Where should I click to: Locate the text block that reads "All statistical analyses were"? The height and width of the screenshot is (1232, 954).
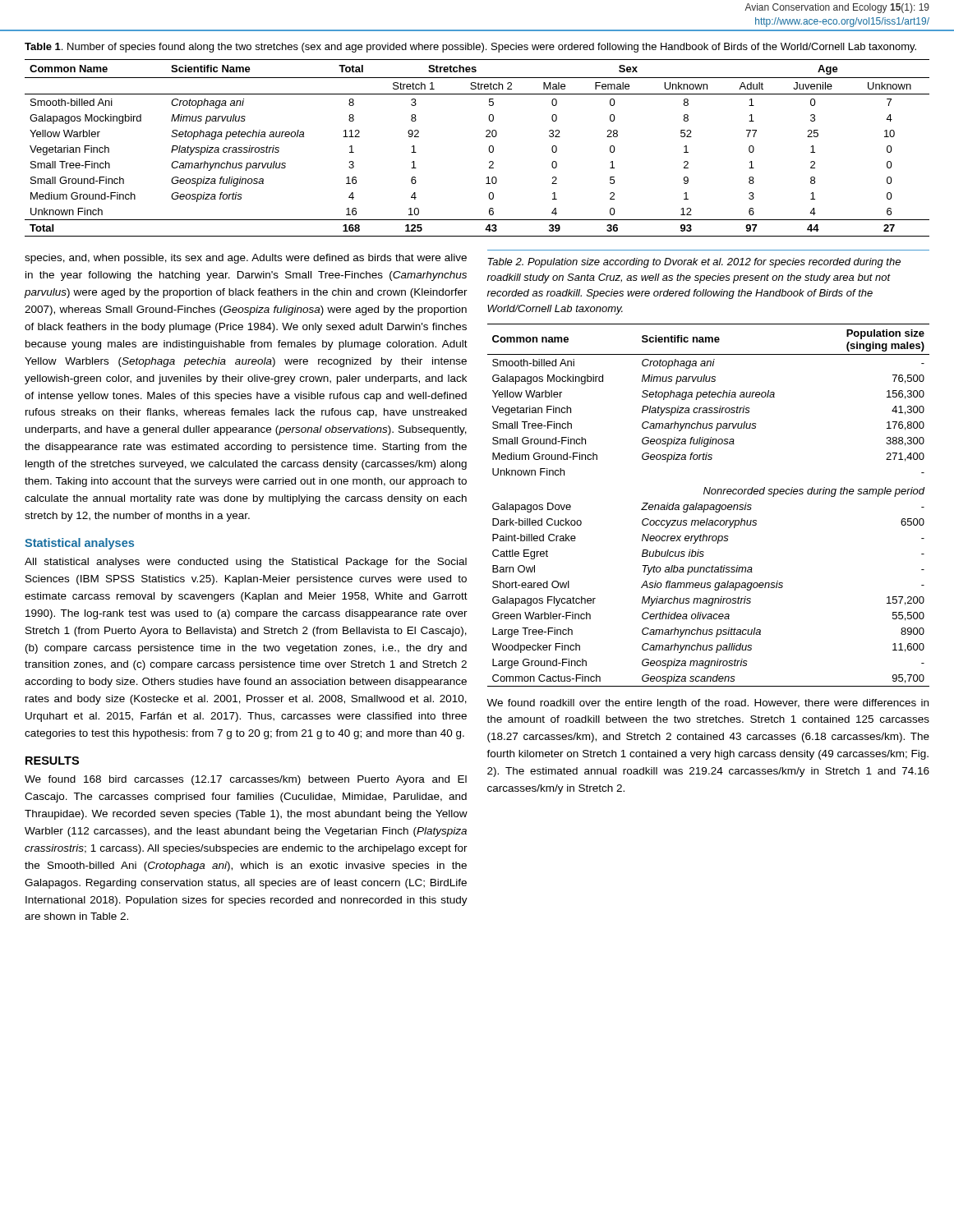pos(246,647)
